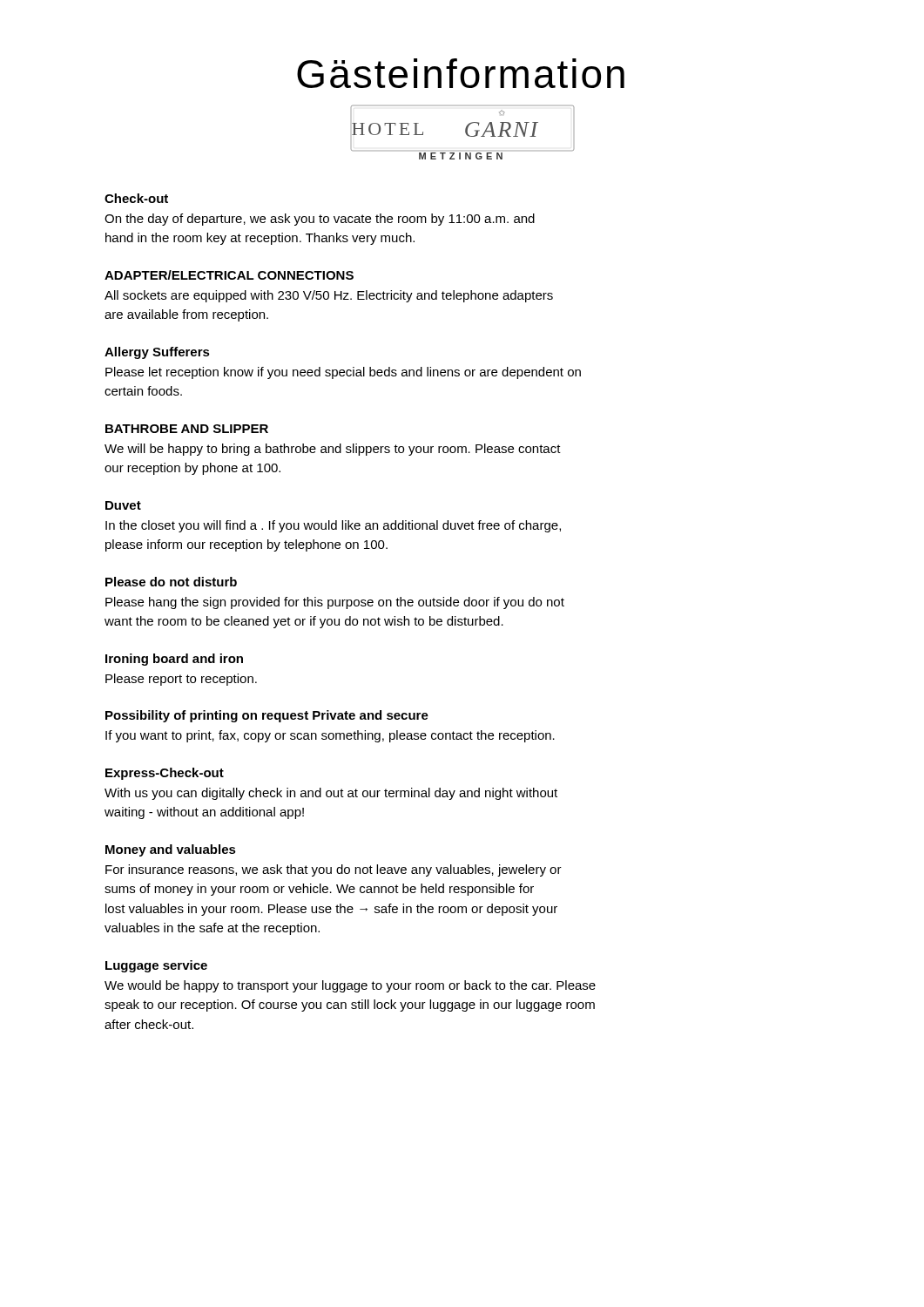Locate the section header containing "Allergy Sufferers"
924x1307 pixels.
click(x=157, y=353)
